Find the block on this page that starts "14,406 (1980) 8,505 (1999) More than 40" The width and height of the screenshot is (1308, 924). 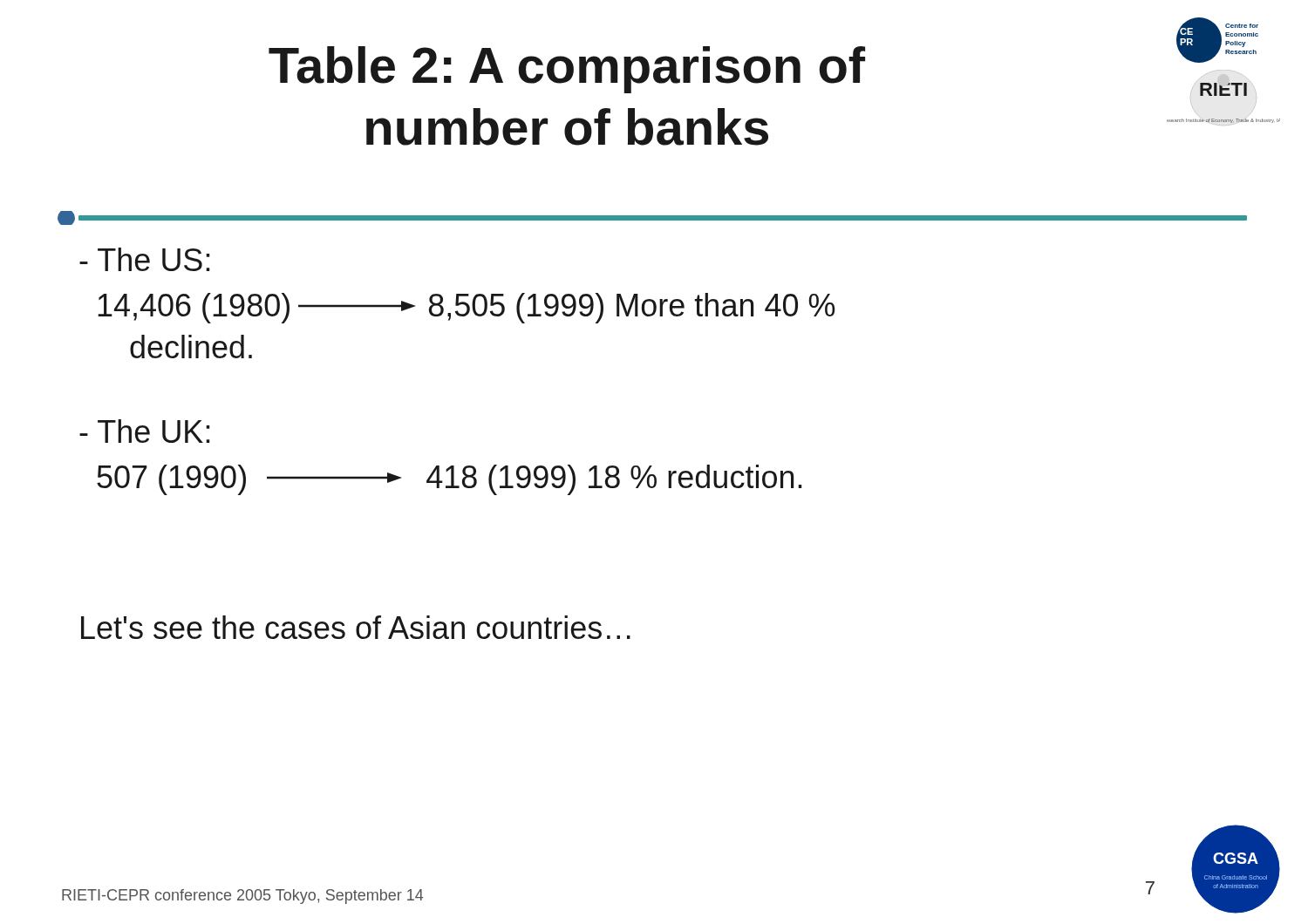(x=466, y=306)
